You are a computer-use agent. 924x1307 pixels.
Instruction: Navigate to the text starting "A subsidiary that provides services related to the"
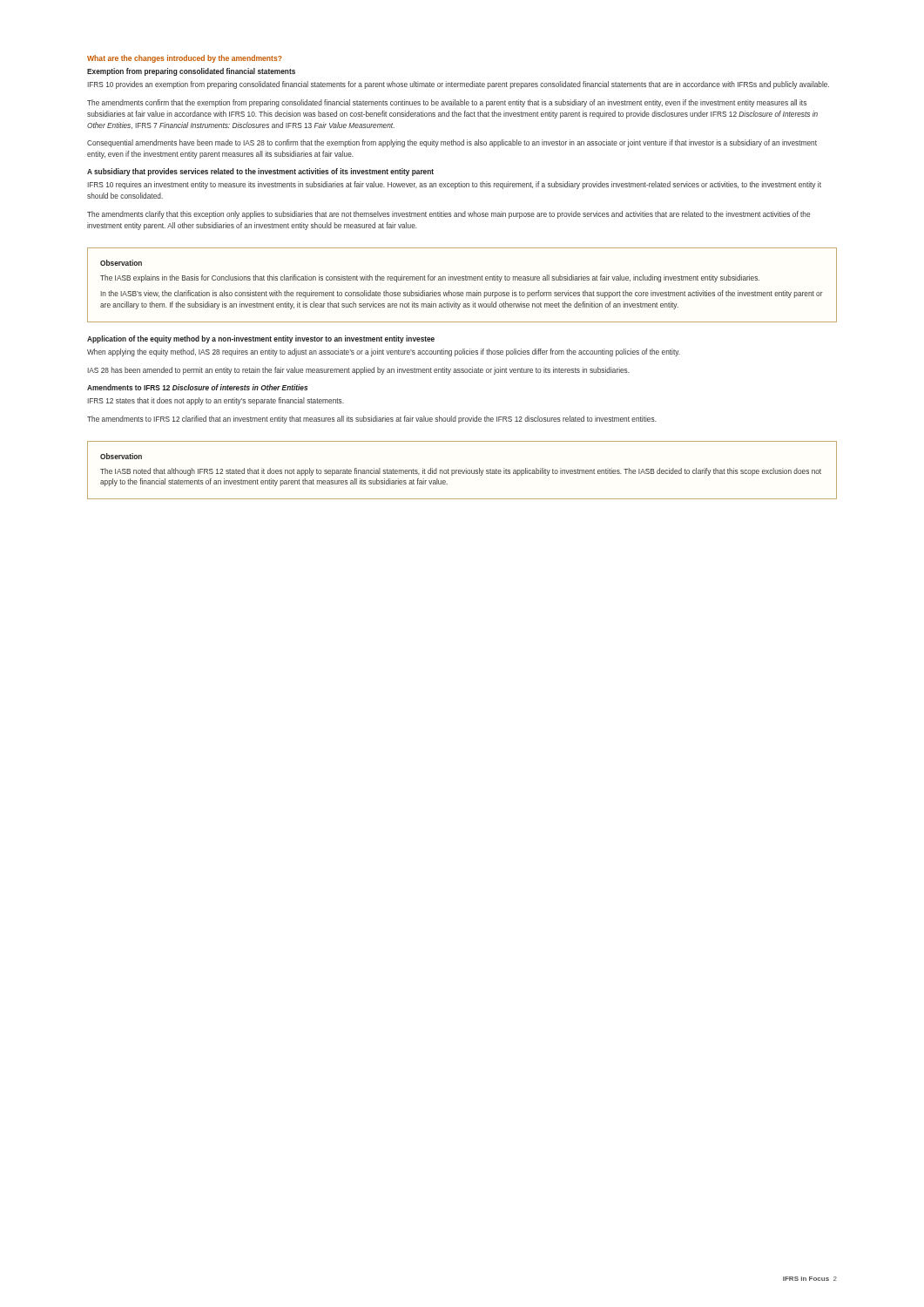click(260, 172)
